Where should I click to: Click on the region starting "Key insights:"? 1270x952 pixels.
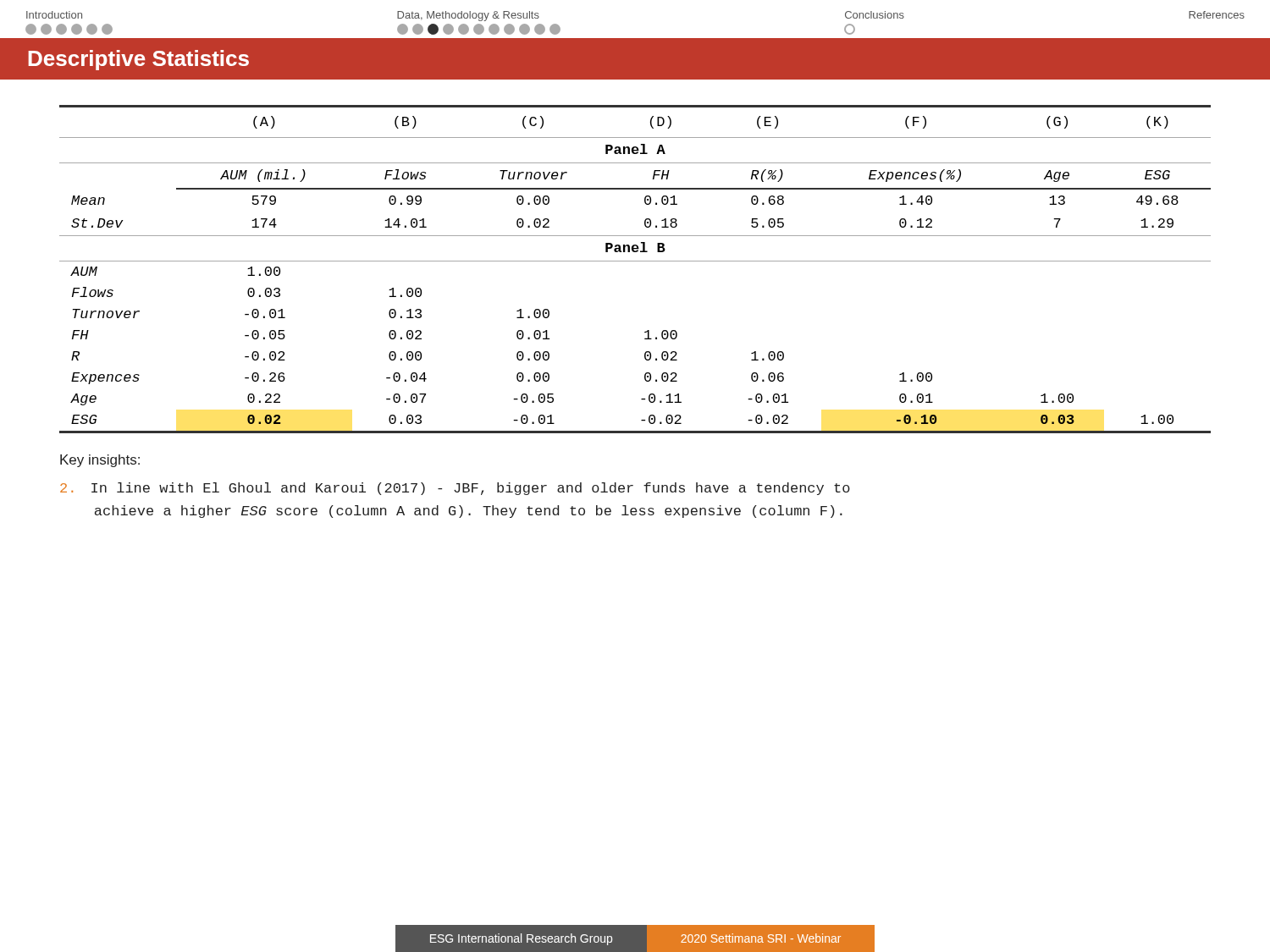click(100, 460)
